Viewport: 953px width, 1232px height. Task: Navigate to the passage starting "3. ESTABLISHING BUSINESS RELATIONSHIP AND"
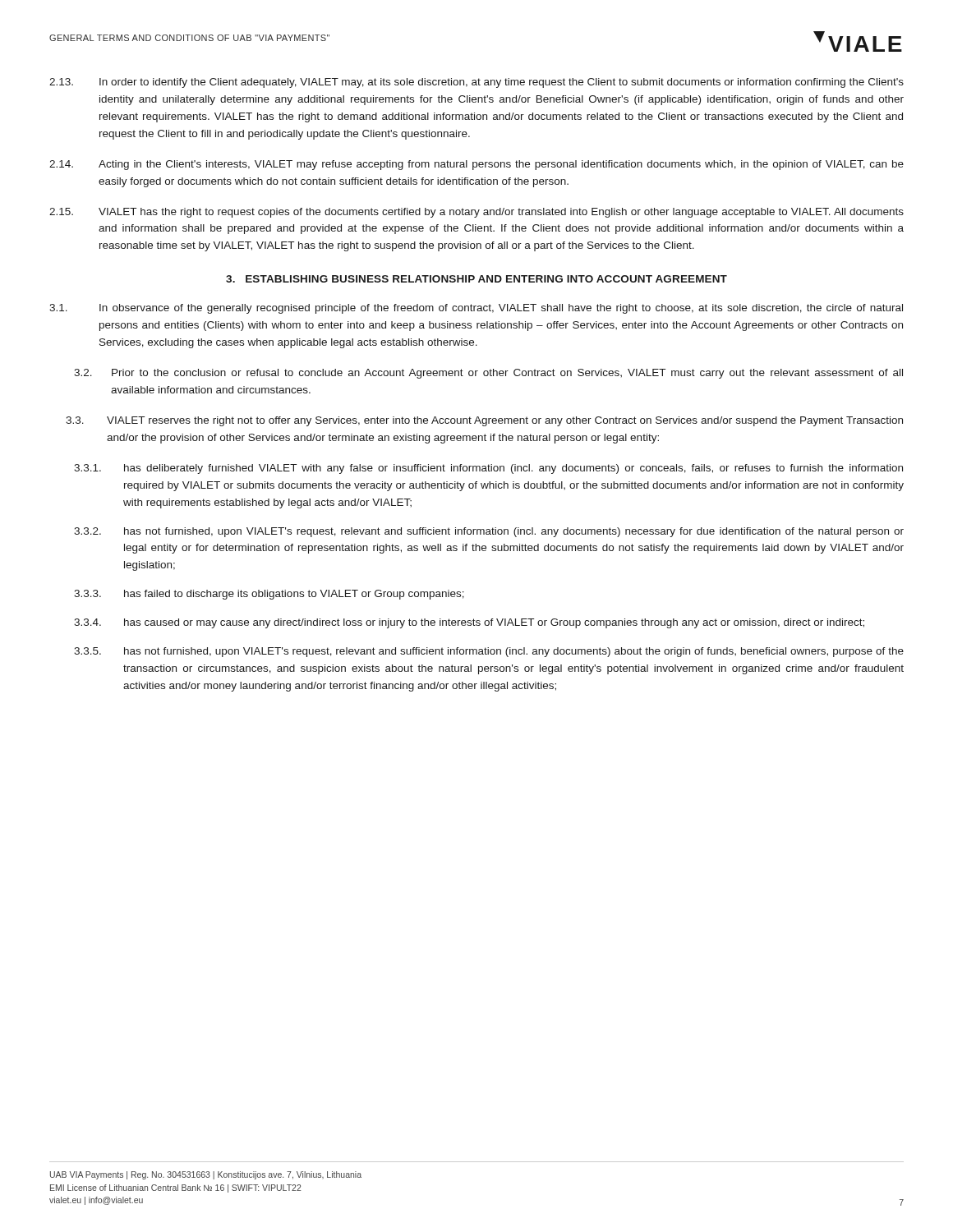[x=476, y=279]
